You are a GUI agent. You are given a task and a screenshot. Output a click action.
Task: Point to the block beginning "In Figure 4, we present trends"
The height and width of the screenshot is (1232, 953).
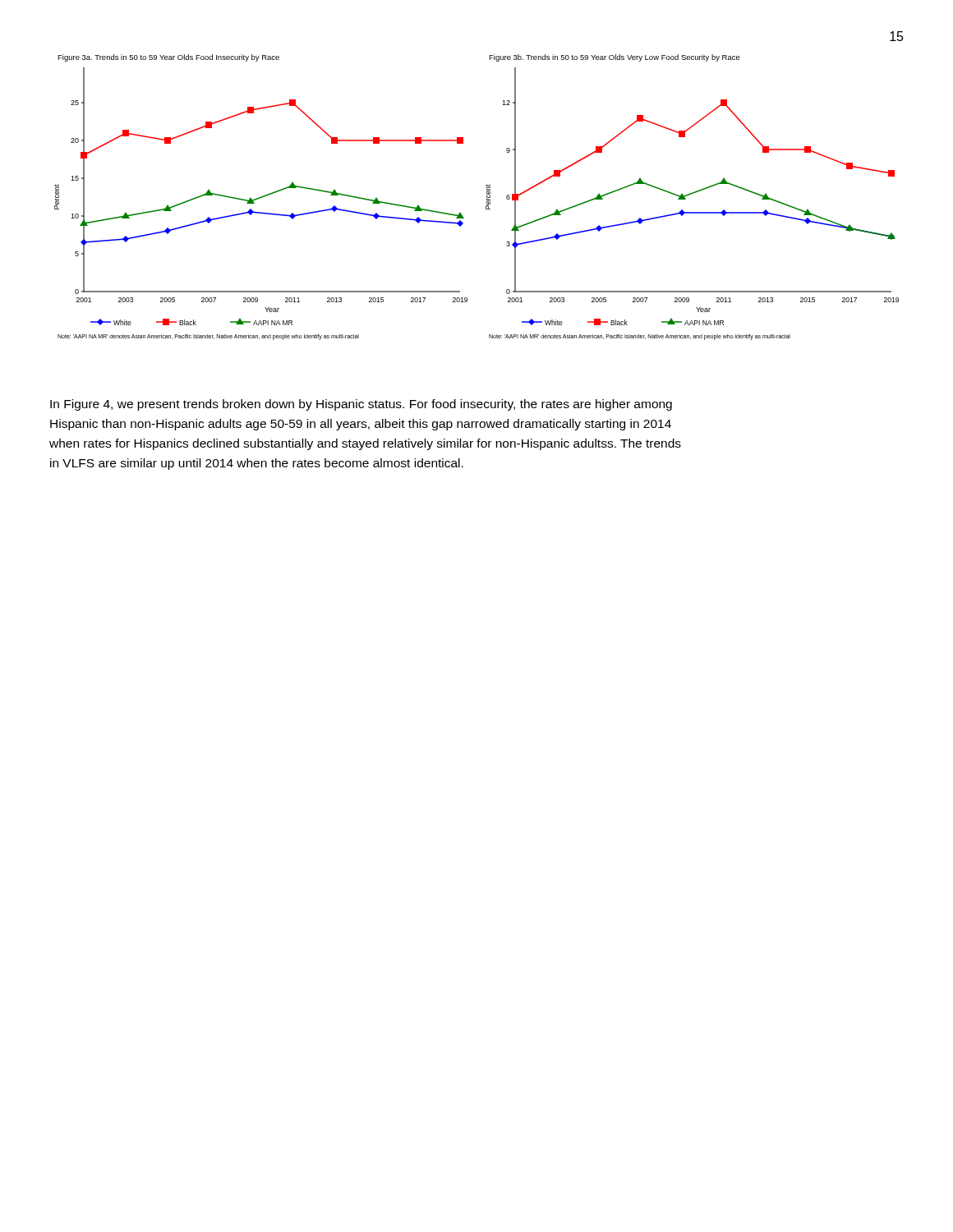(365, 433)
